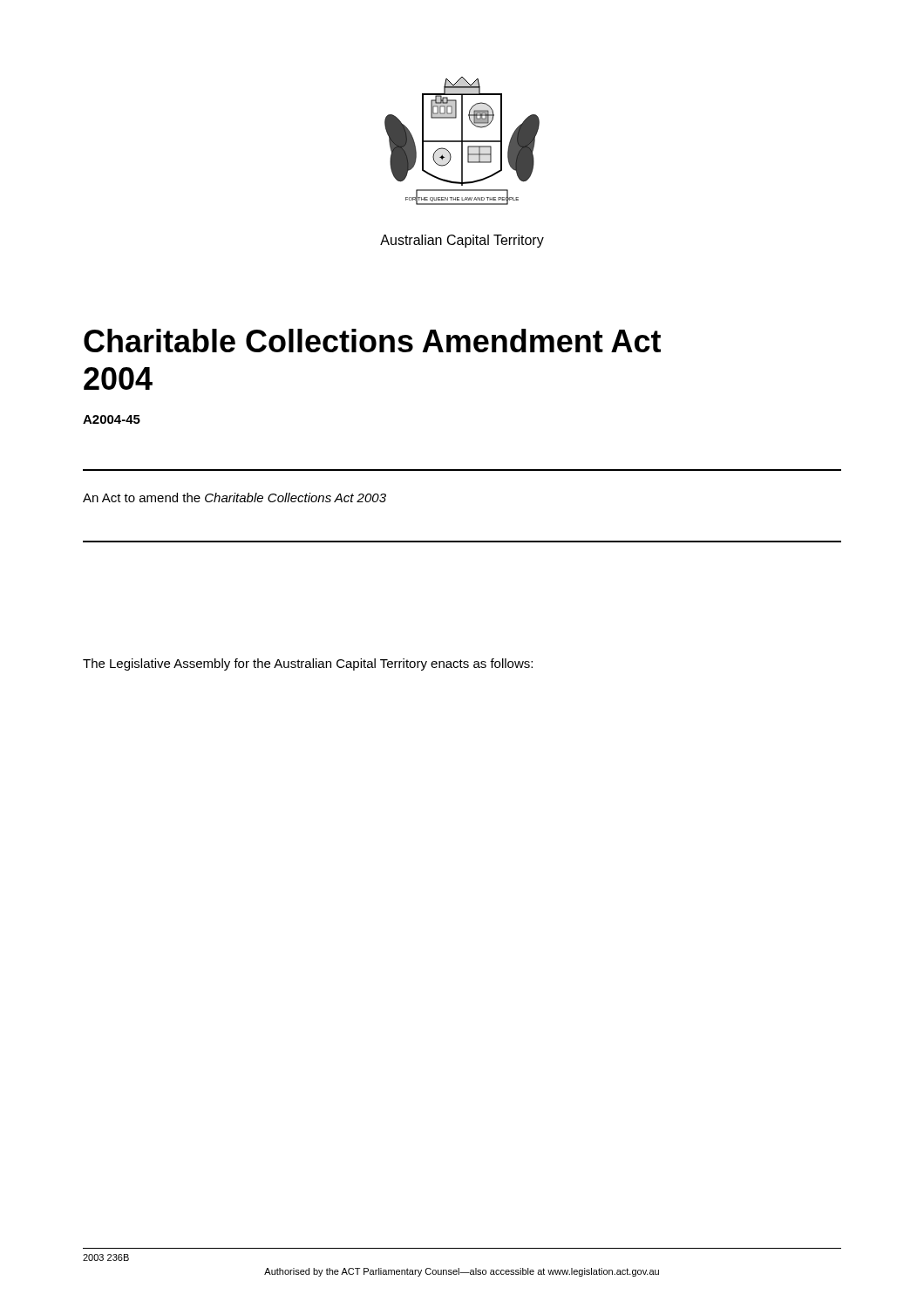Select the element starting "The Legislative Assembly for the Australian"
924x1308 pixels.
pos(462,664)
